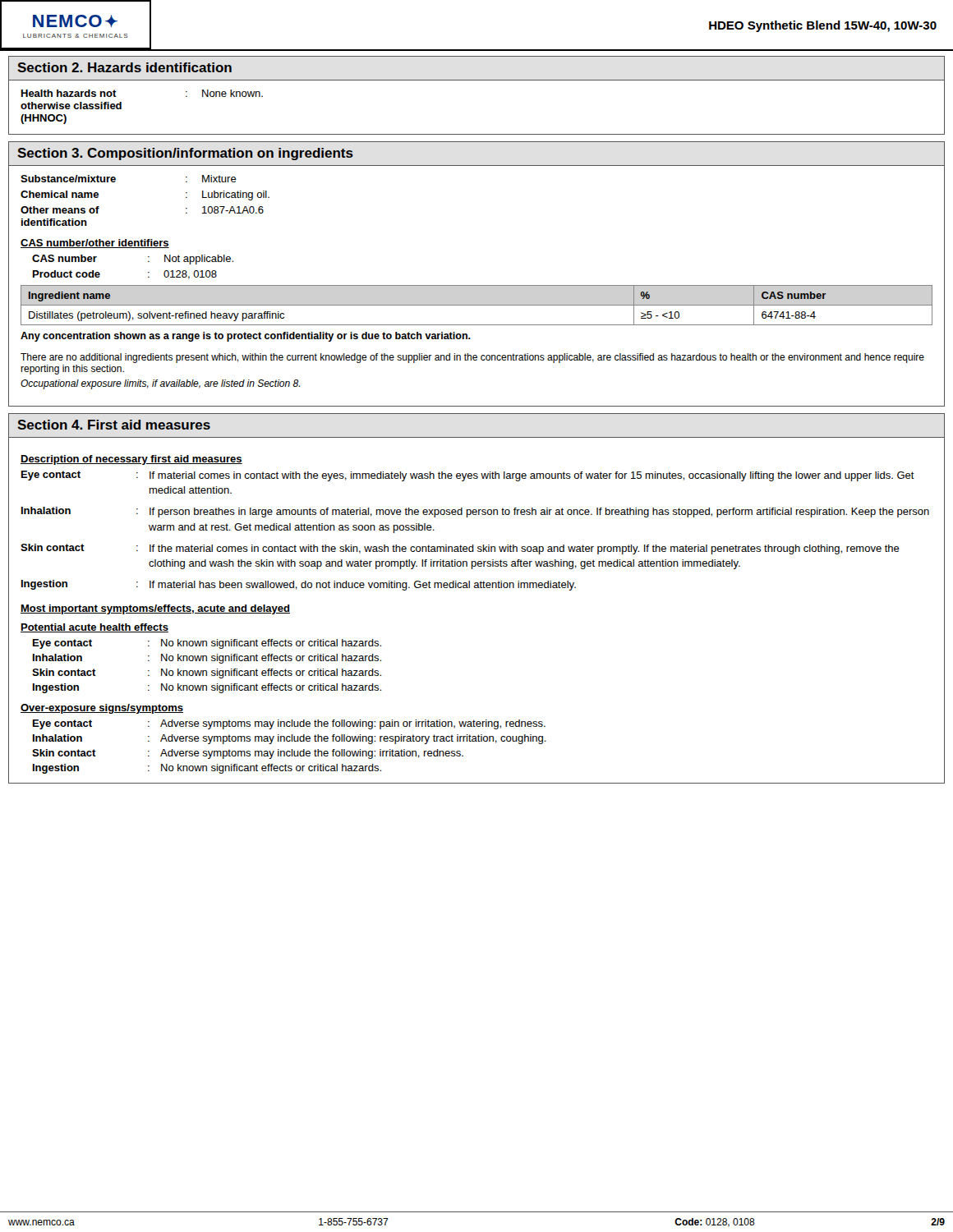953x1232 pixels.
Task: Where does it say "Most important symptoms/effects, acute and delayed"?
Action: pyautogui.click(x=155, y=608)
